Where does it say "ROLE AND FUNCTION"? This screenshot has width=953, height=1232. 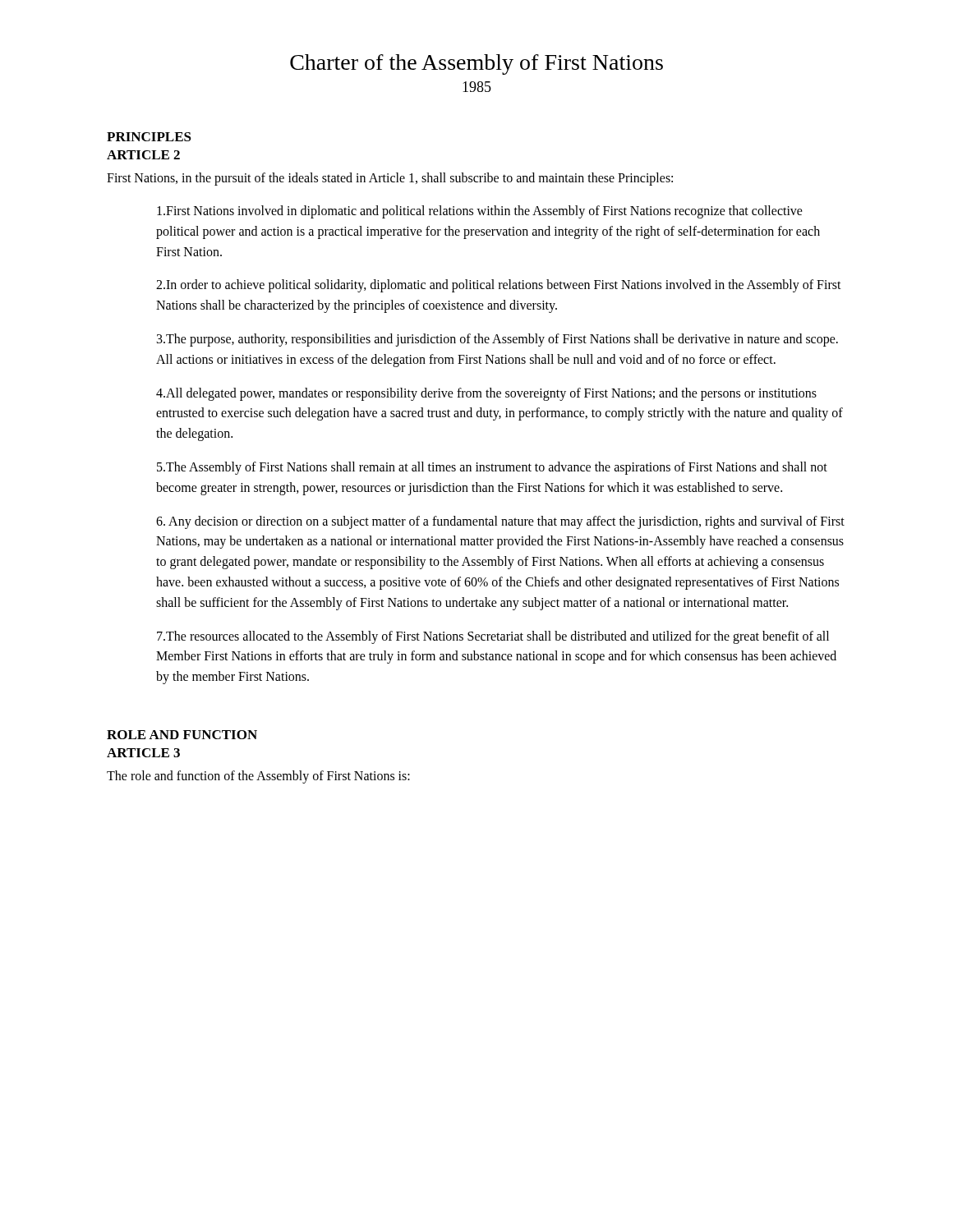coord(182,735)
